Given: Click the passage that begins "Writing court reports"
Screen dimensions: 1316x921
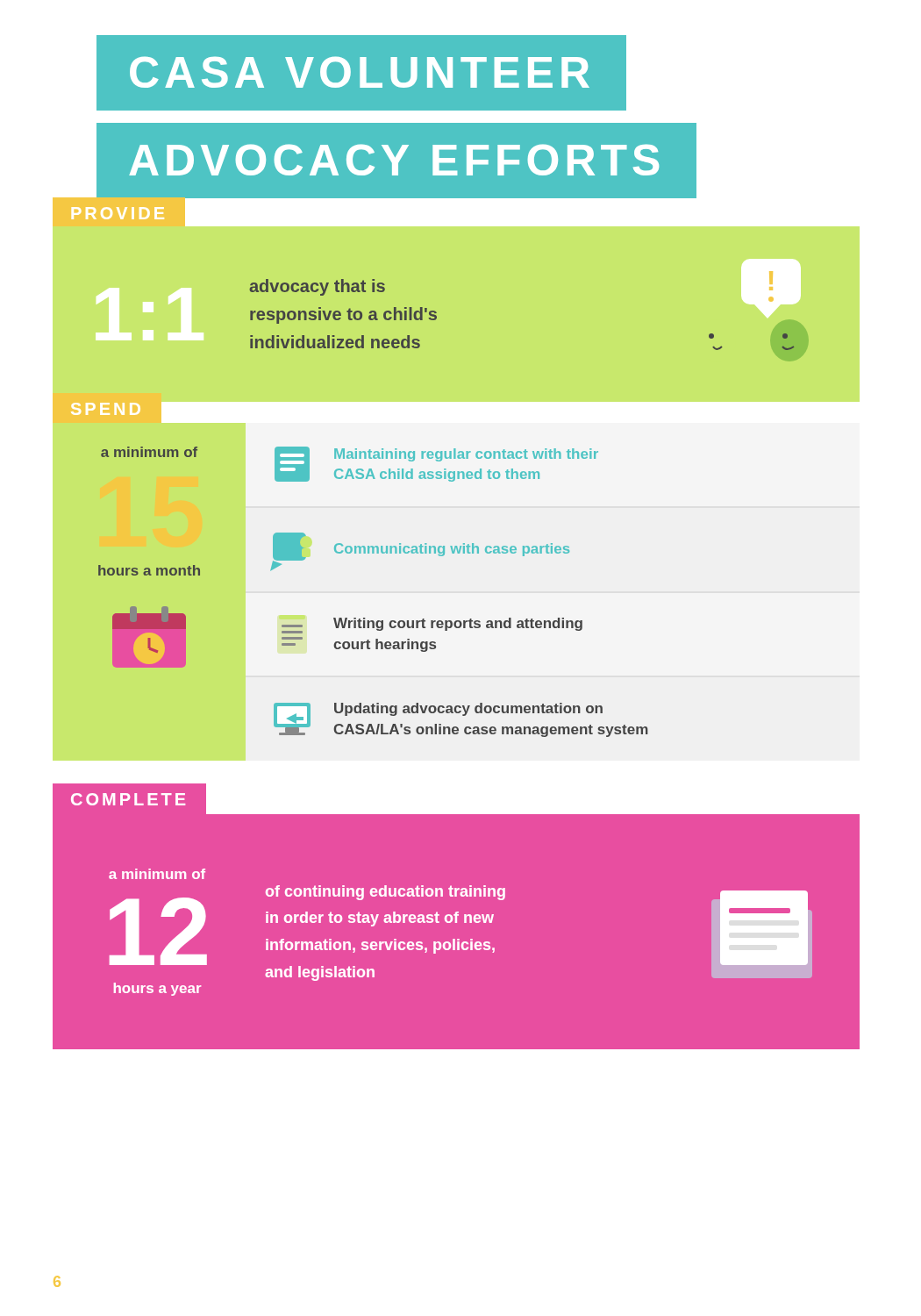Looking at the screenshot, I should click(425, 634).
